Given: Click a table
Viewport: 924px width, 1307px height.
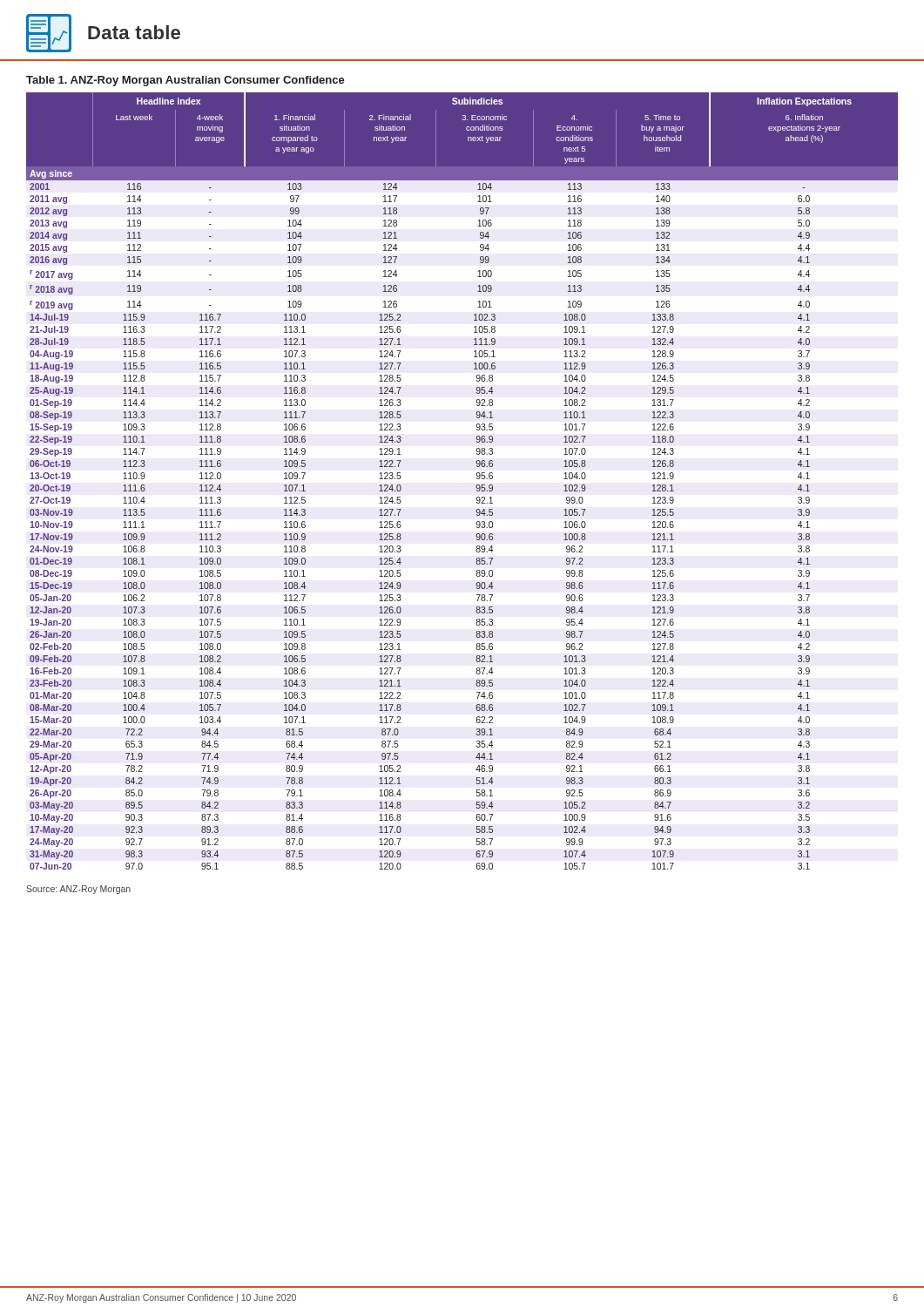Looking at the screenshot, I should (x=462, y=483).
